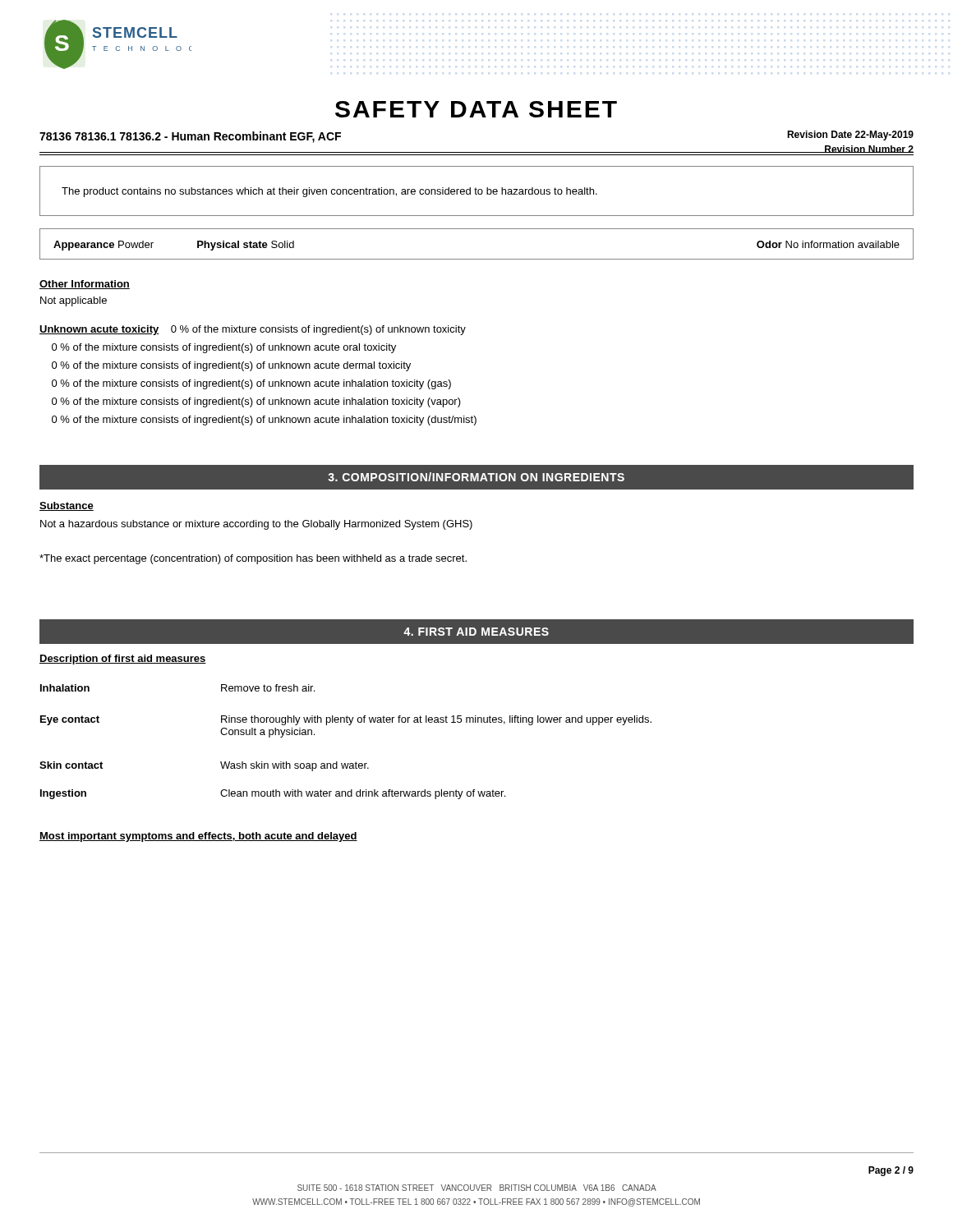Find the section header containing "4. FIRST AID"
Screen dimensions: 1232x953
click(476, 632)
